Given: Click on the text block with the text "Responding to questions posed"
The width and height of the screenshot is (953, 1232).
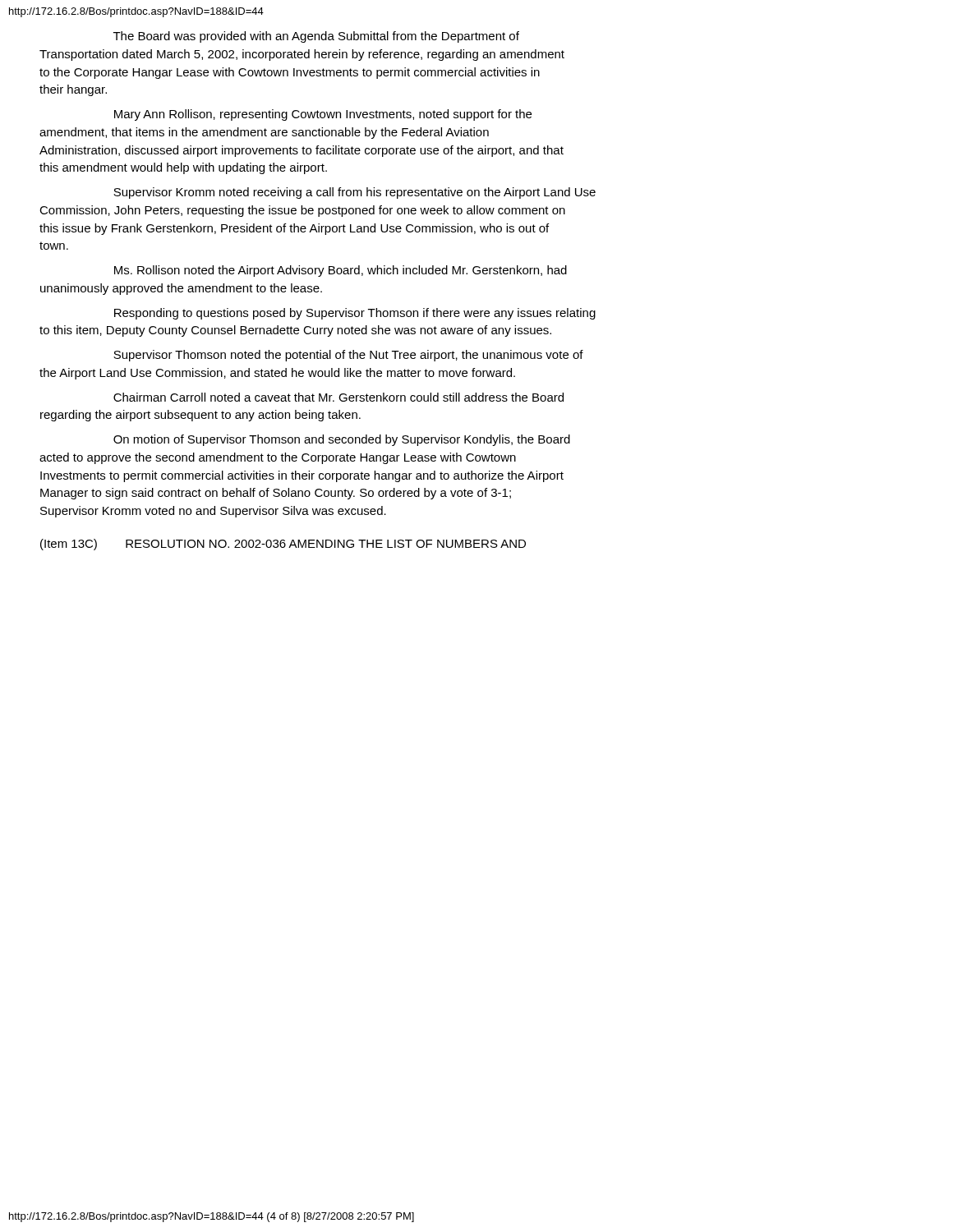Looking at the screenshot, I should point(318,321).
